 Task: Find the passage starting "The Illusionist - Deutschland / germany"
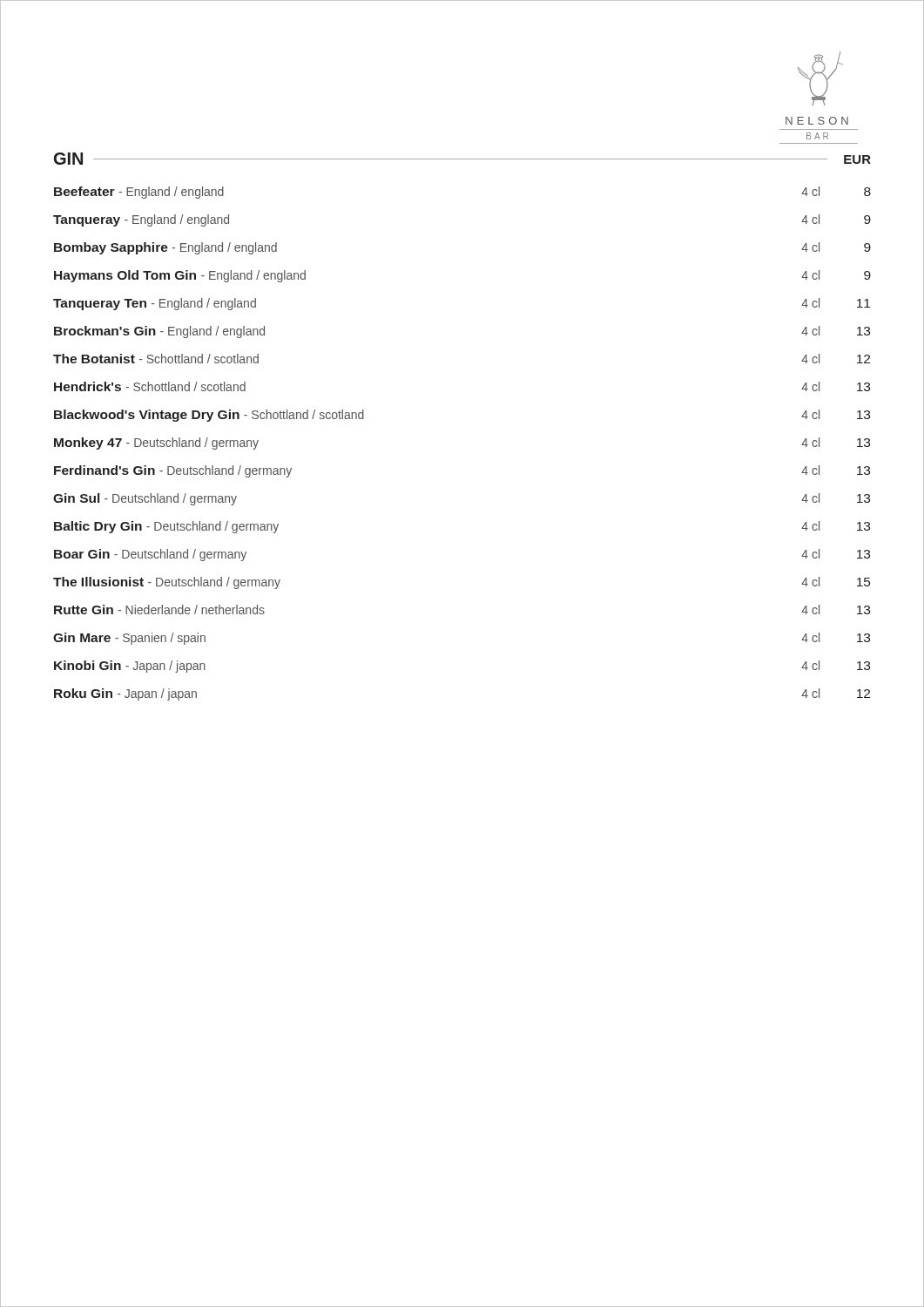click(168, 582)
